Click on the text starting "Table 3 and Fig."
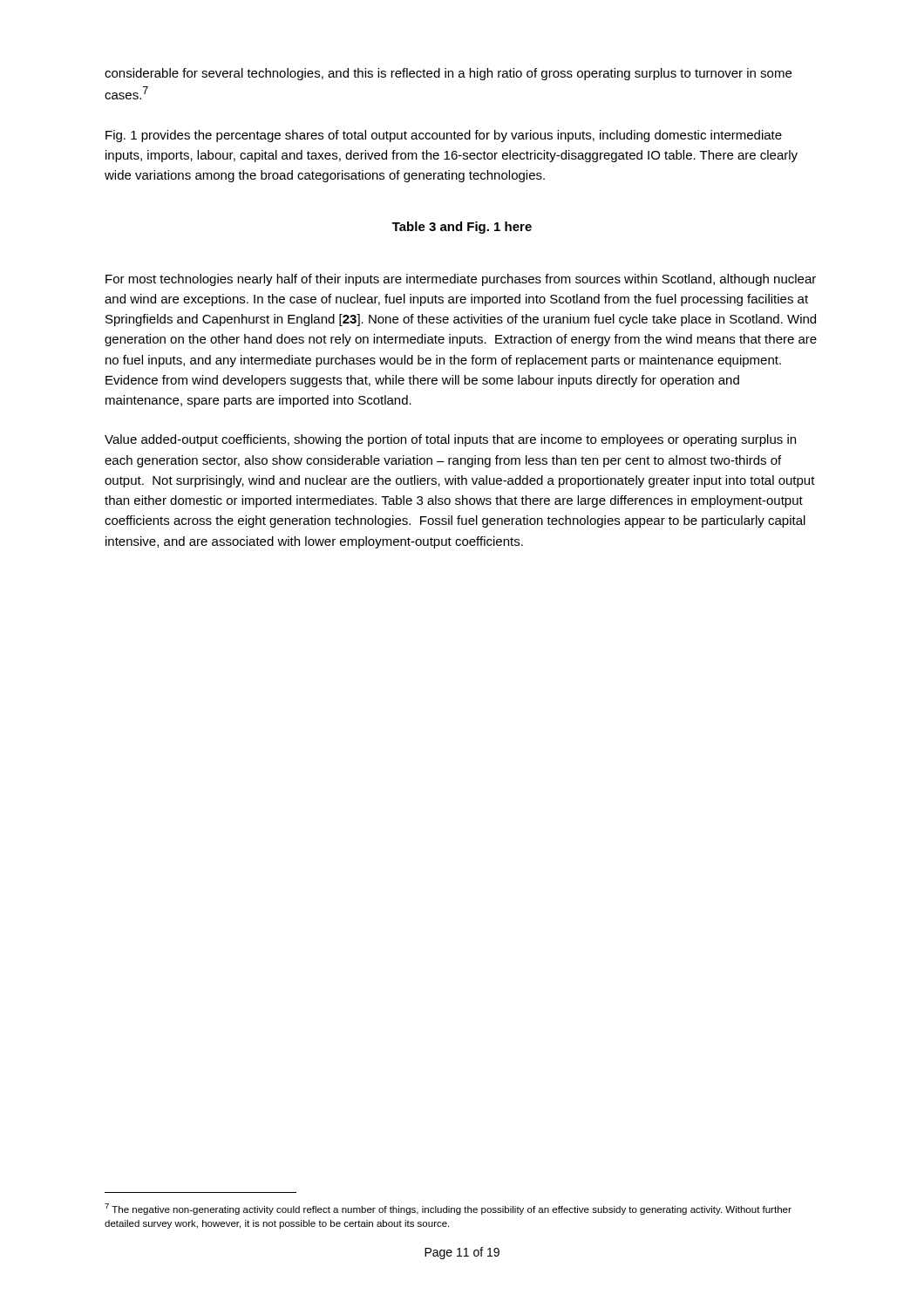924x1308 pixels. (x=462, y=226)
